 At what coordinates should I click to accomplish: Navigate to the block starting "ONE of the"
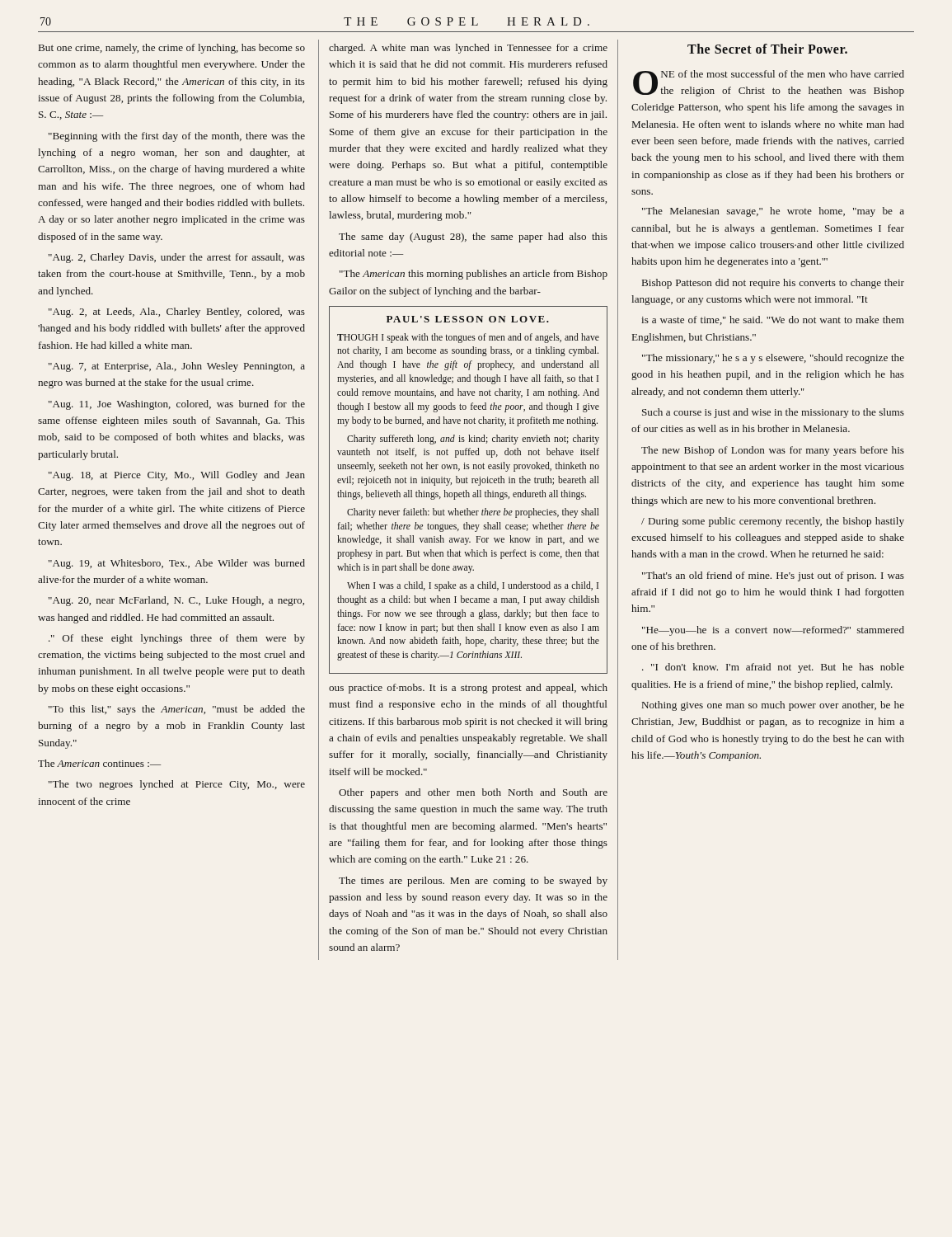[768, 415]
